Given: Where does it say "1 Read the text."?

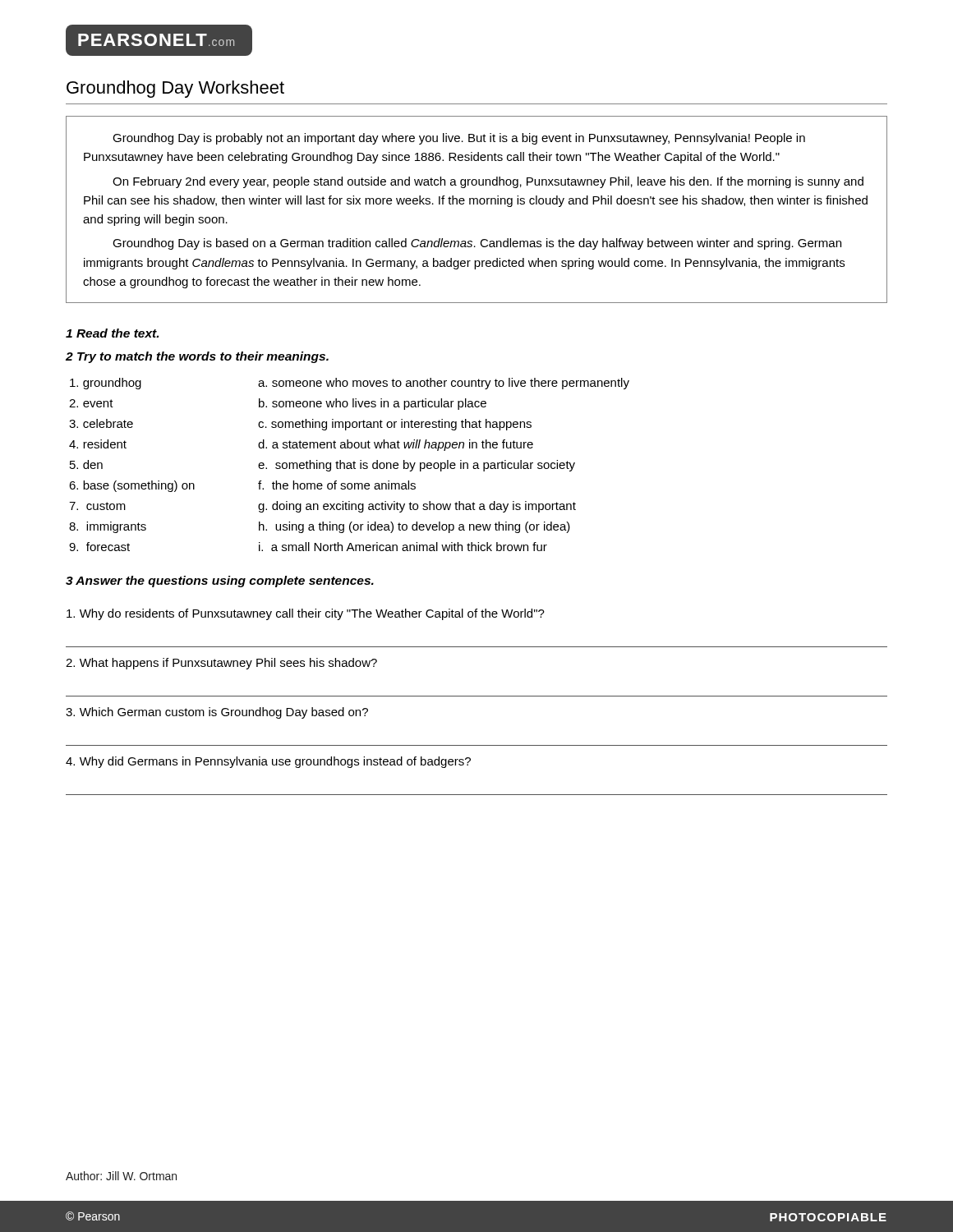Looking at the screenshot, I should [x=113, y=333].
